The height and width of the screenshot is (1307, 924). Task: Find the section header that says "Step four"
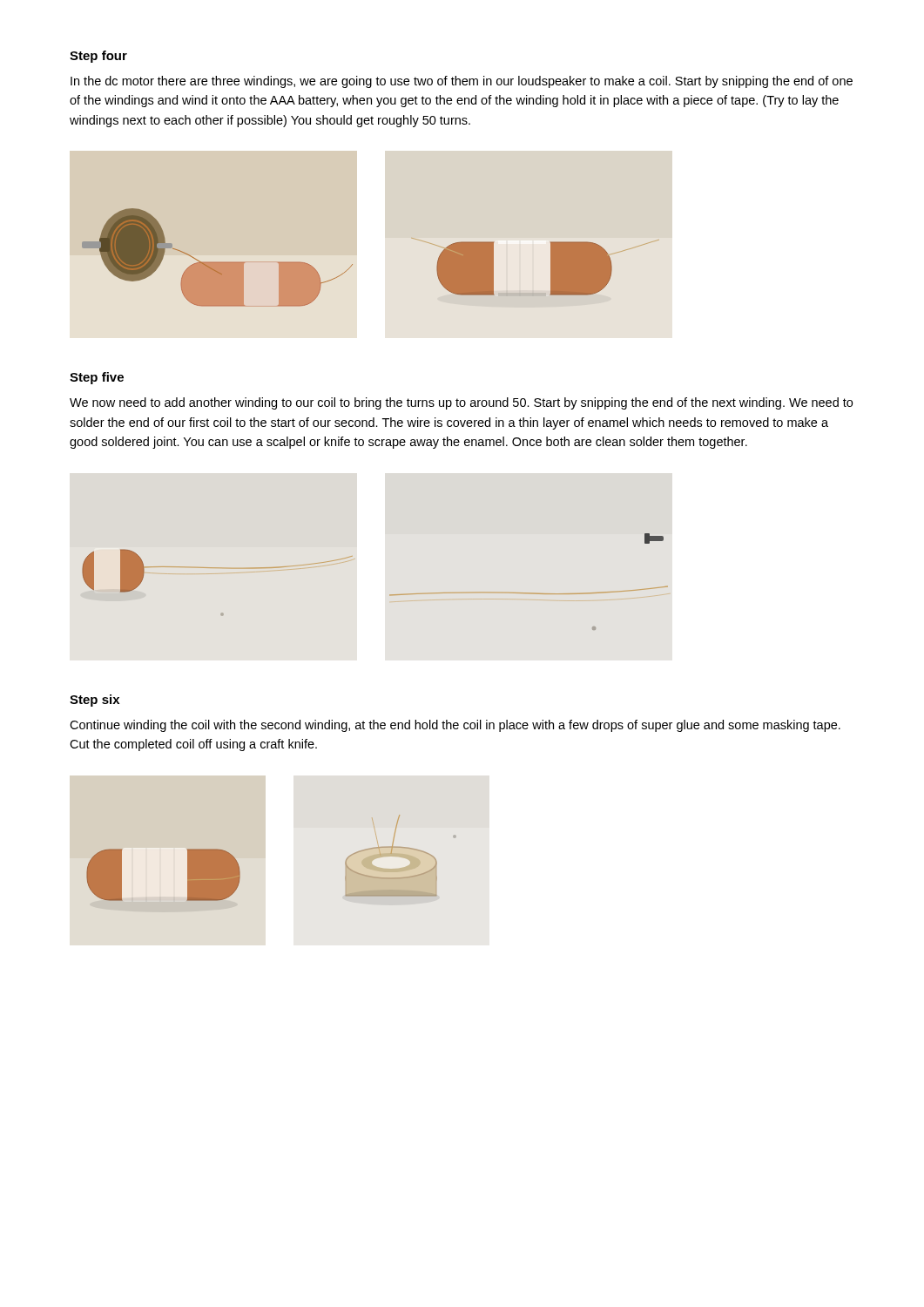pos(98,55)
